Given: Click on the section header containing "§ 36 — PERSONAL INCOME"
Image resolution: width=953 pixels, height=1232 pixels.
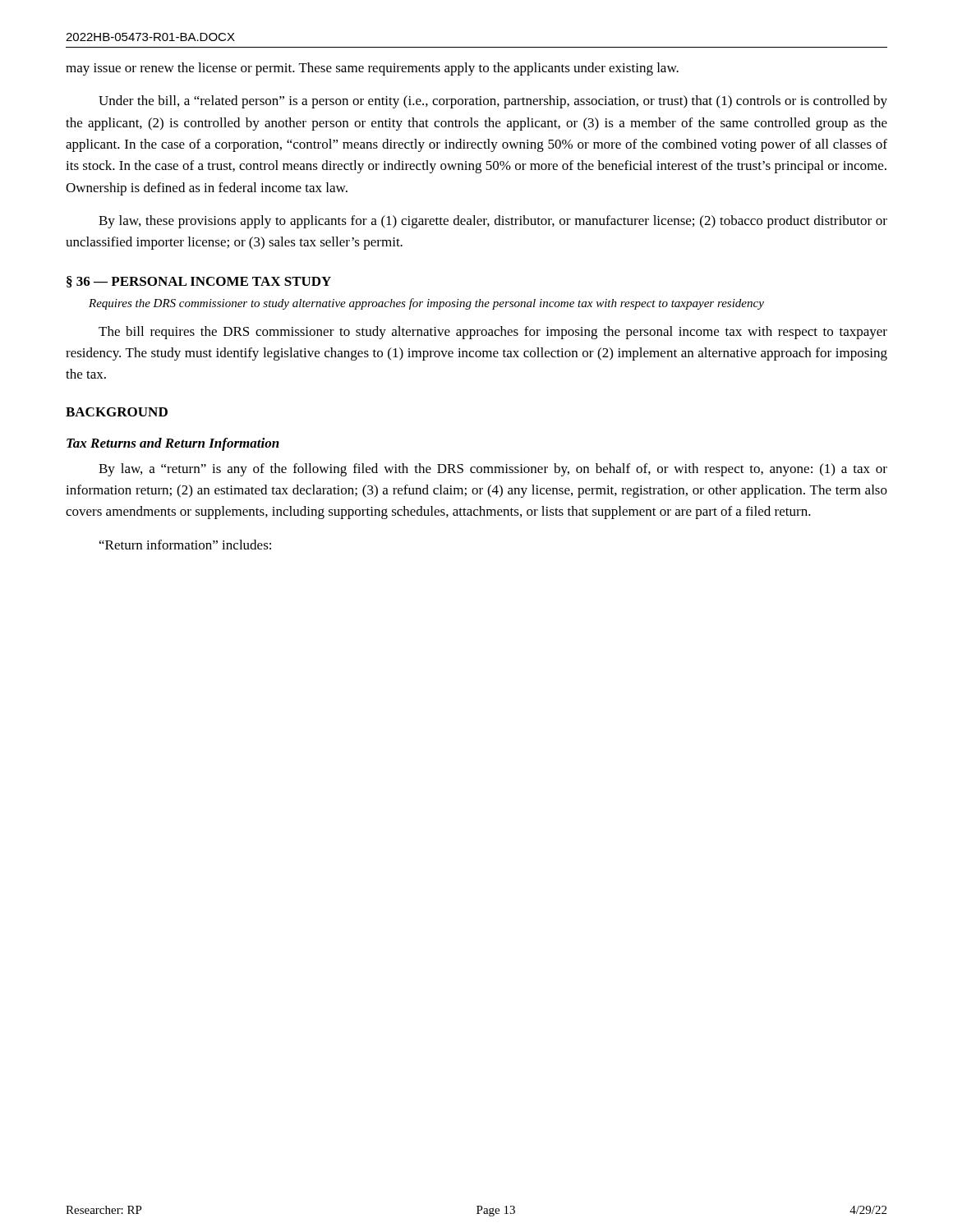Looking at the screenshot, I should (199, 281).
